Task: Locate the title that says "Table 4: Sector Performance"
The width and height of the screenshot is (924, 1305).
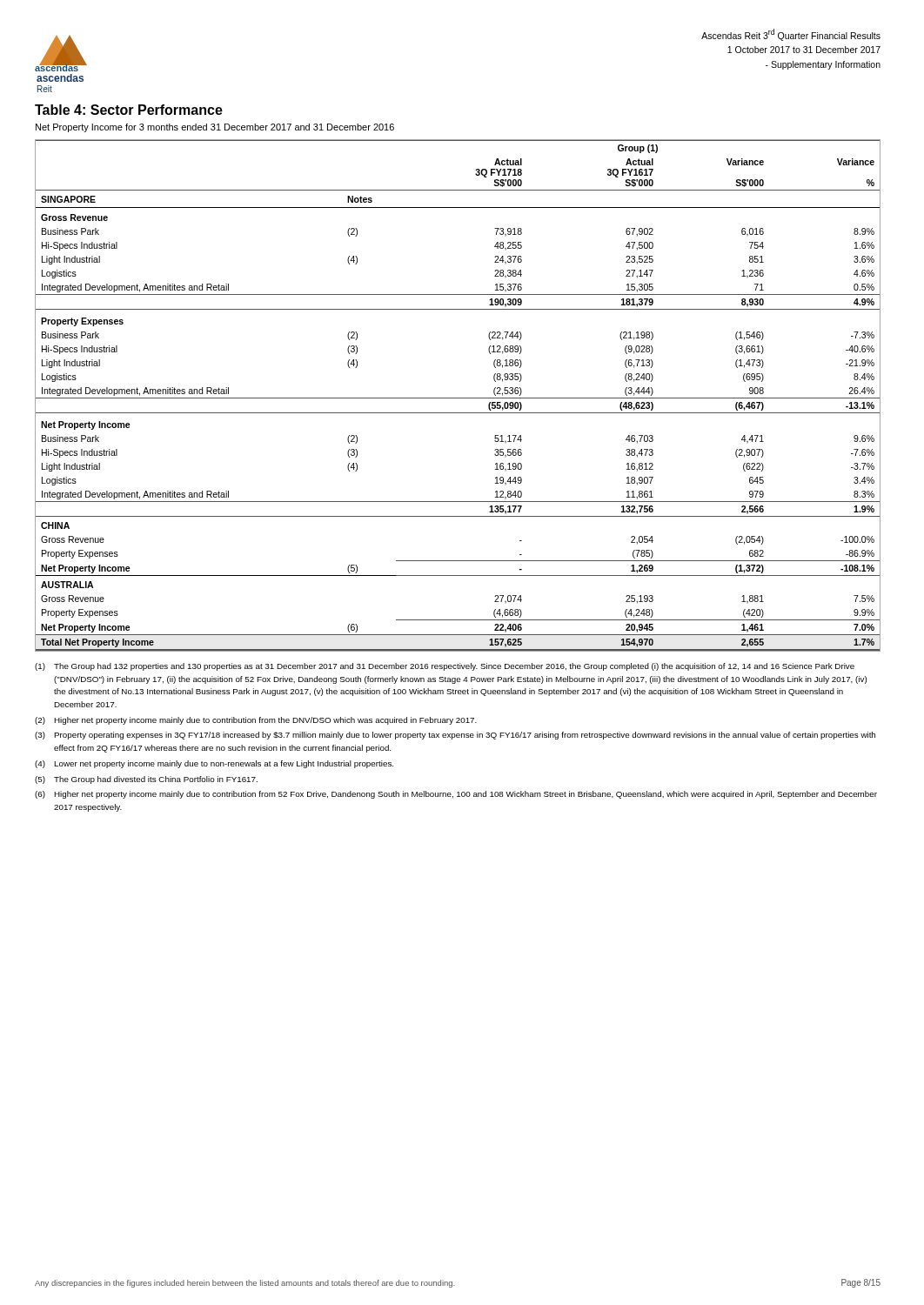Action: coord(129,110)
